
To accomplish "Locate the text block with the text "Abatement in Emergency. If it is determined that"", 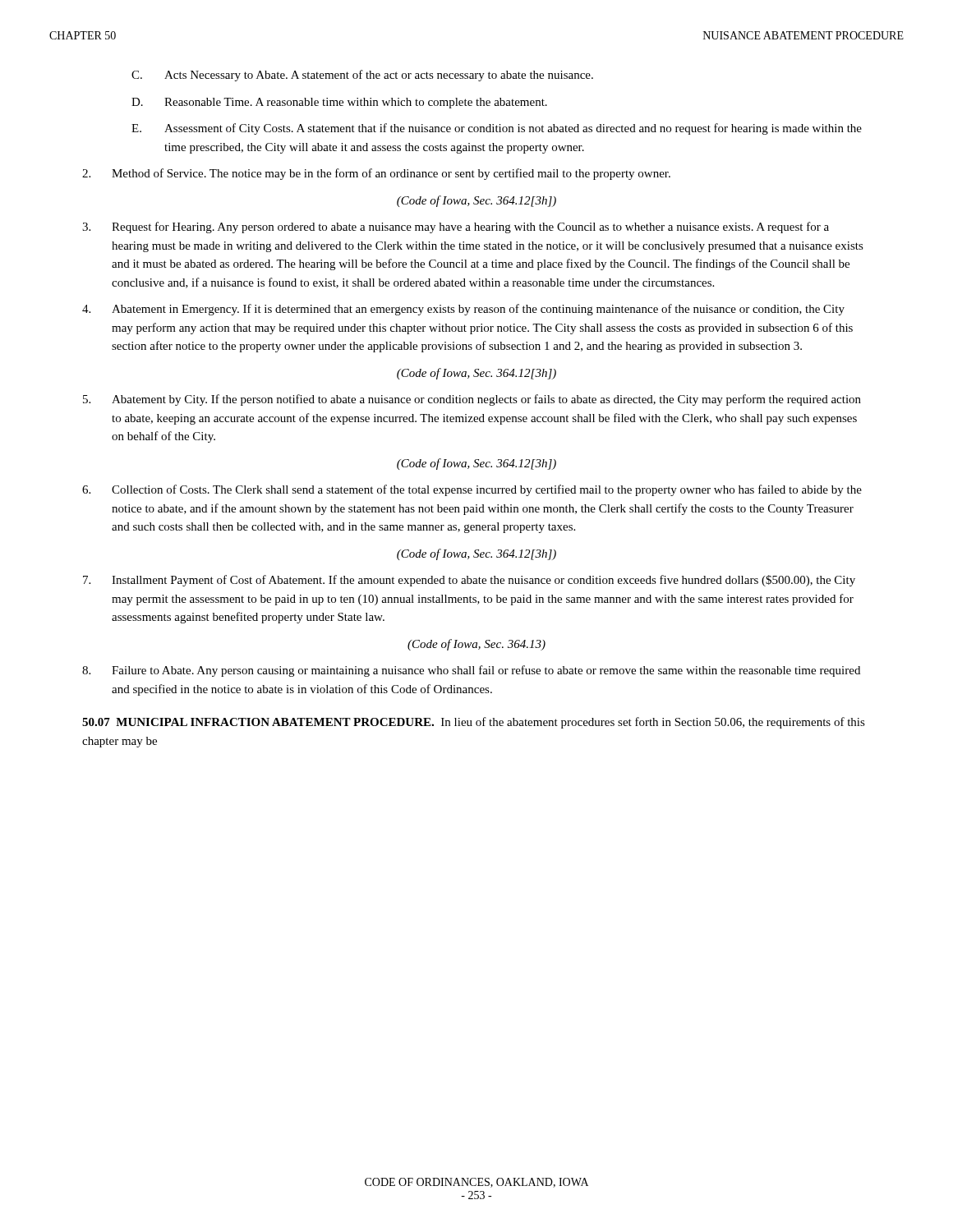I will click(475, 327).
